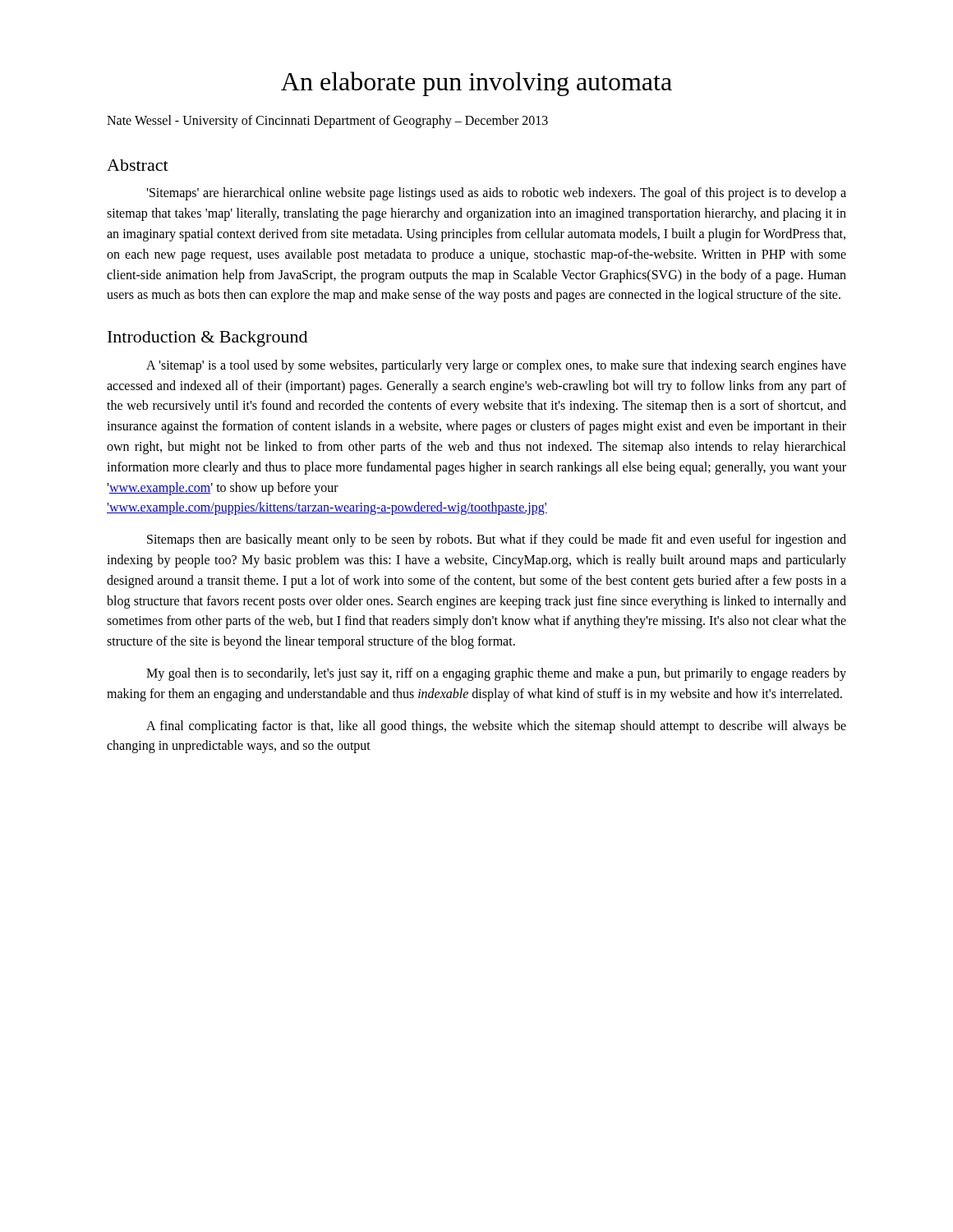Image resolution: width=953 pixels, height=1232 pixels.
Task: Find the text block with the text "Sitemaps then are basically meant only to be"
Action: tap(476, 591)
